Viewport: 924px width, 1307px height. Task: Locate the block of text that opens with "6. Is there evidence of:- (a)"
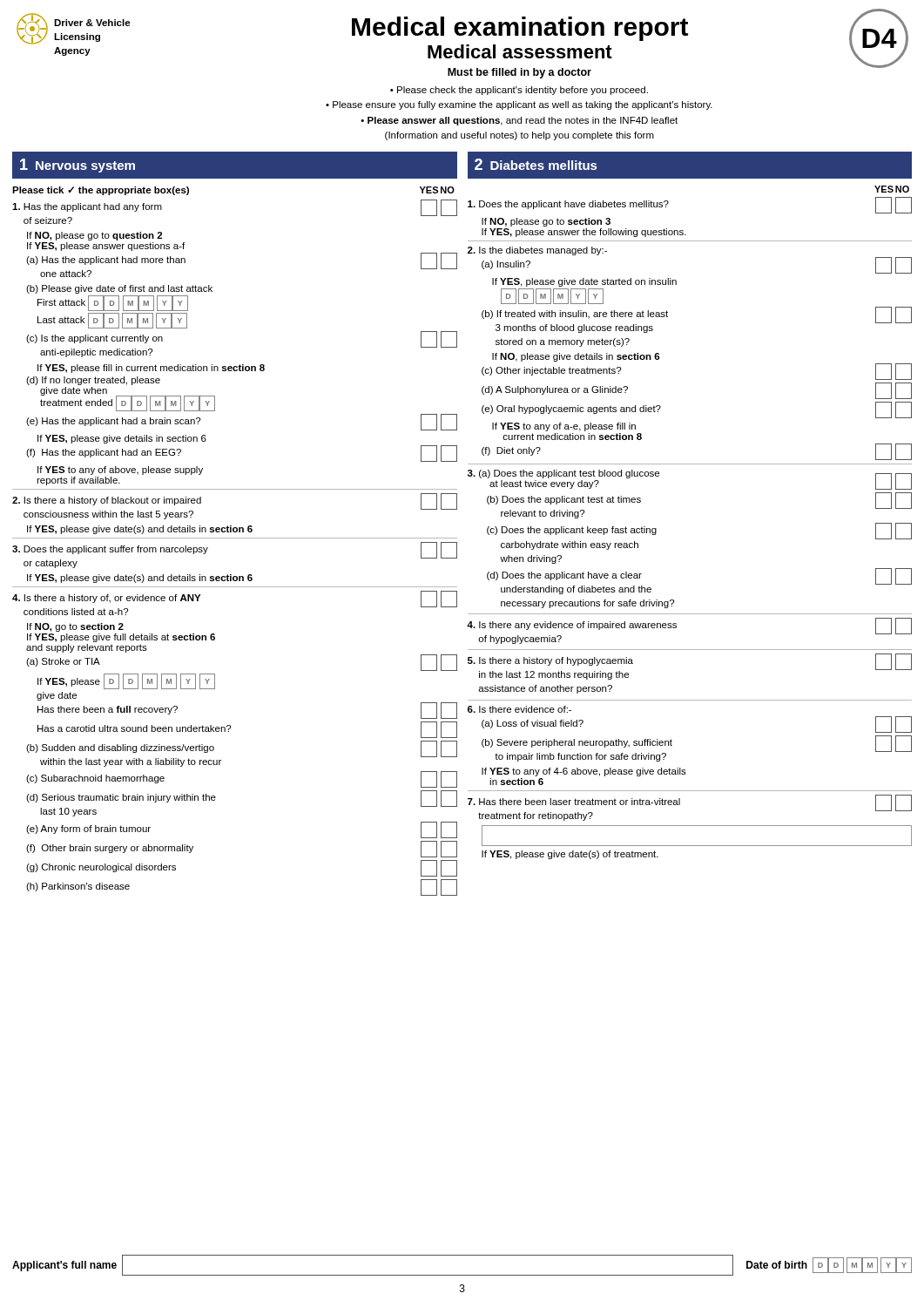(519, 709)
